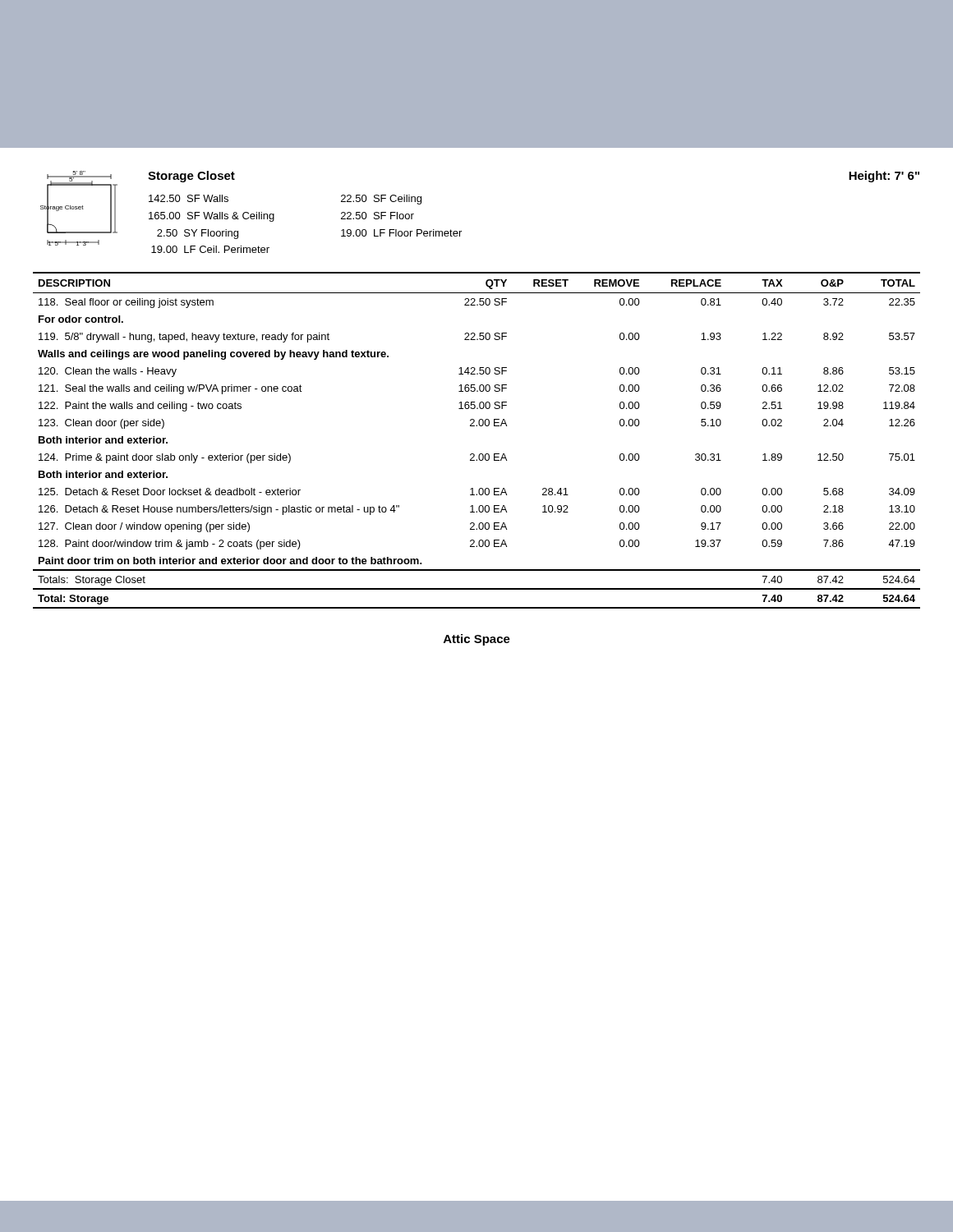Find the text starting "Attic Space"

pos(476,639)
